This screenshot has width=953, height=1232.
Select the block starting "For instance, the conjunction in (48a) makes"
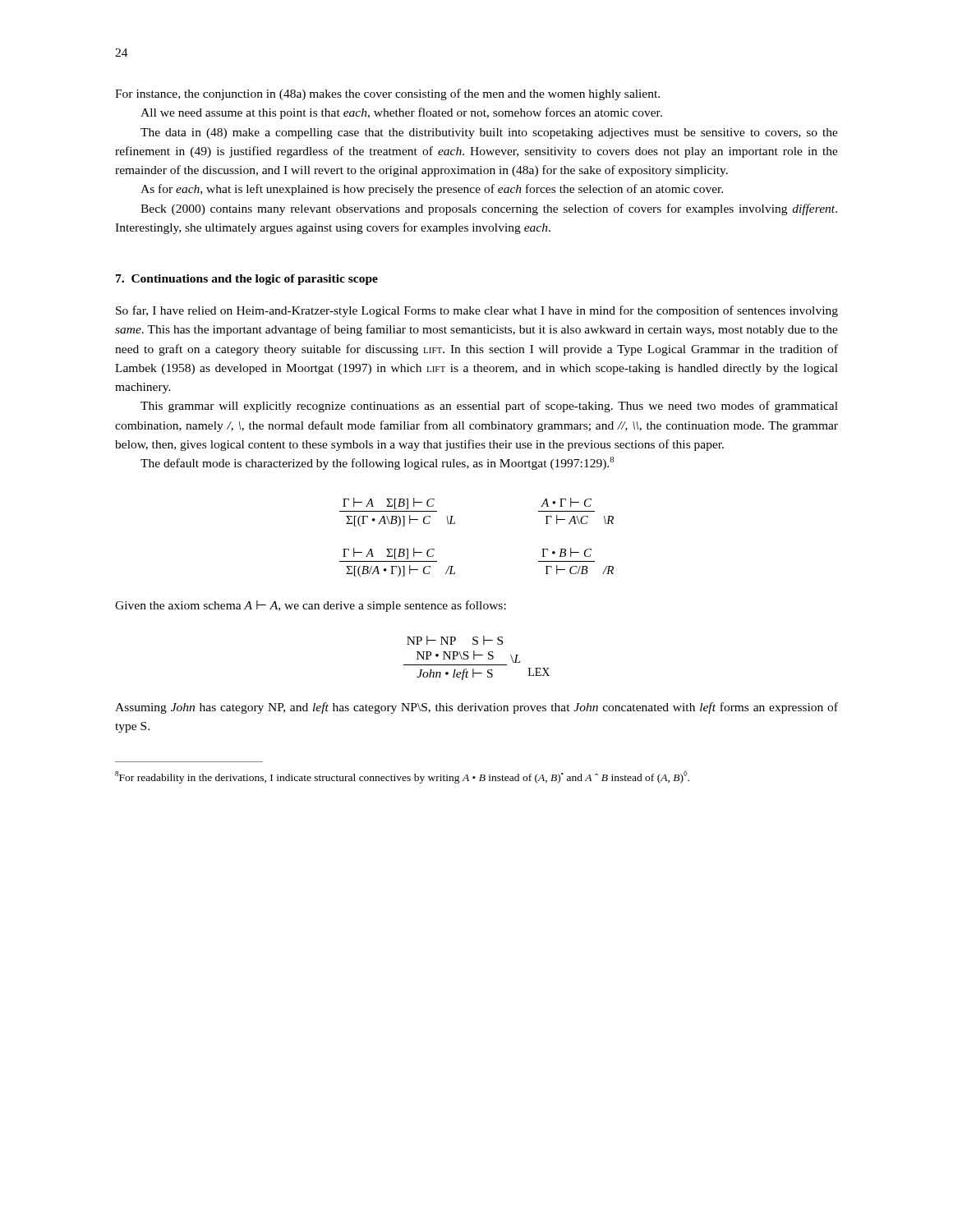(476, 160)
